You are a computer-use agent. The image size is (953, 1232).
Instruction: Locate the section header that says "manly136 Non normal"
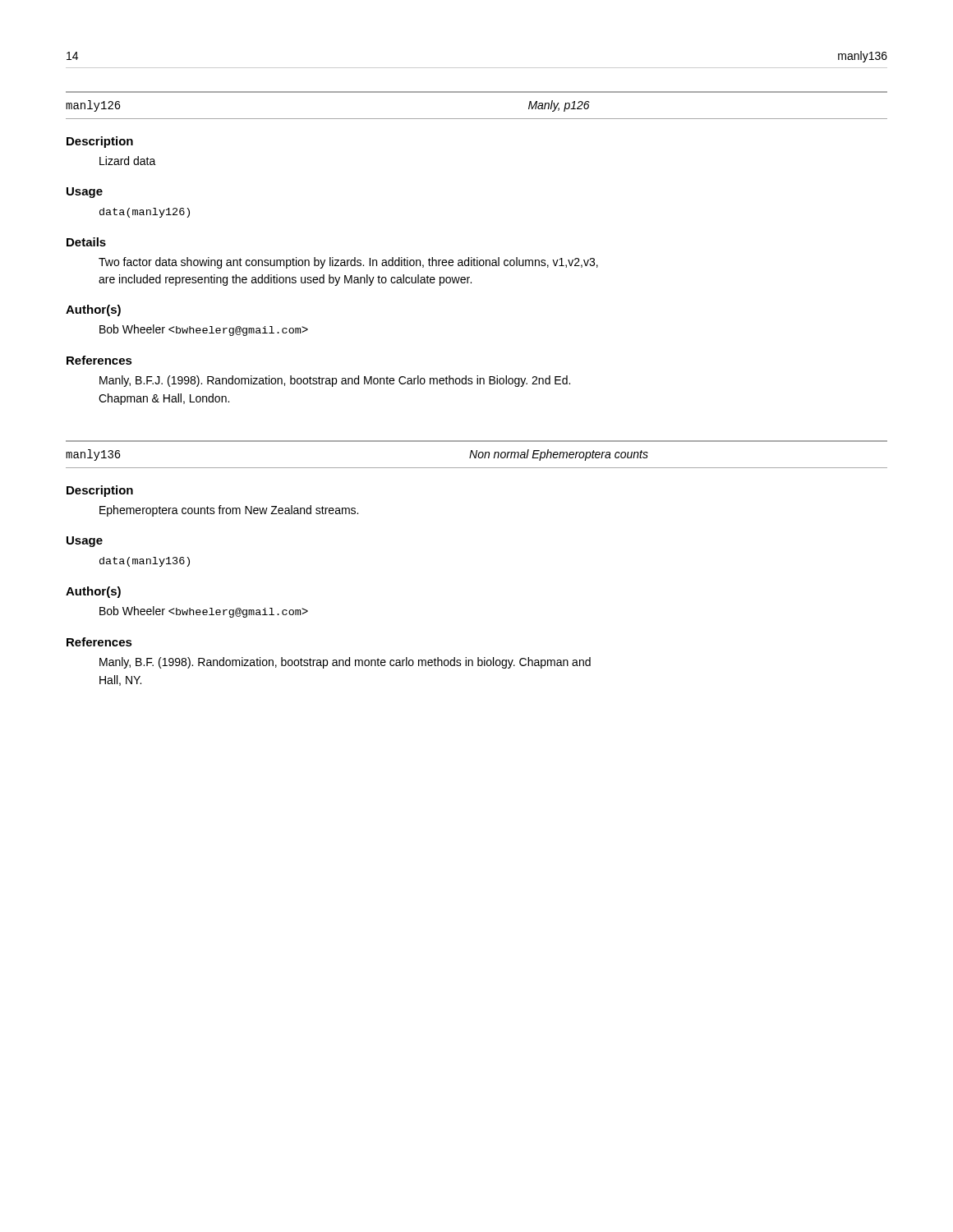476,455
